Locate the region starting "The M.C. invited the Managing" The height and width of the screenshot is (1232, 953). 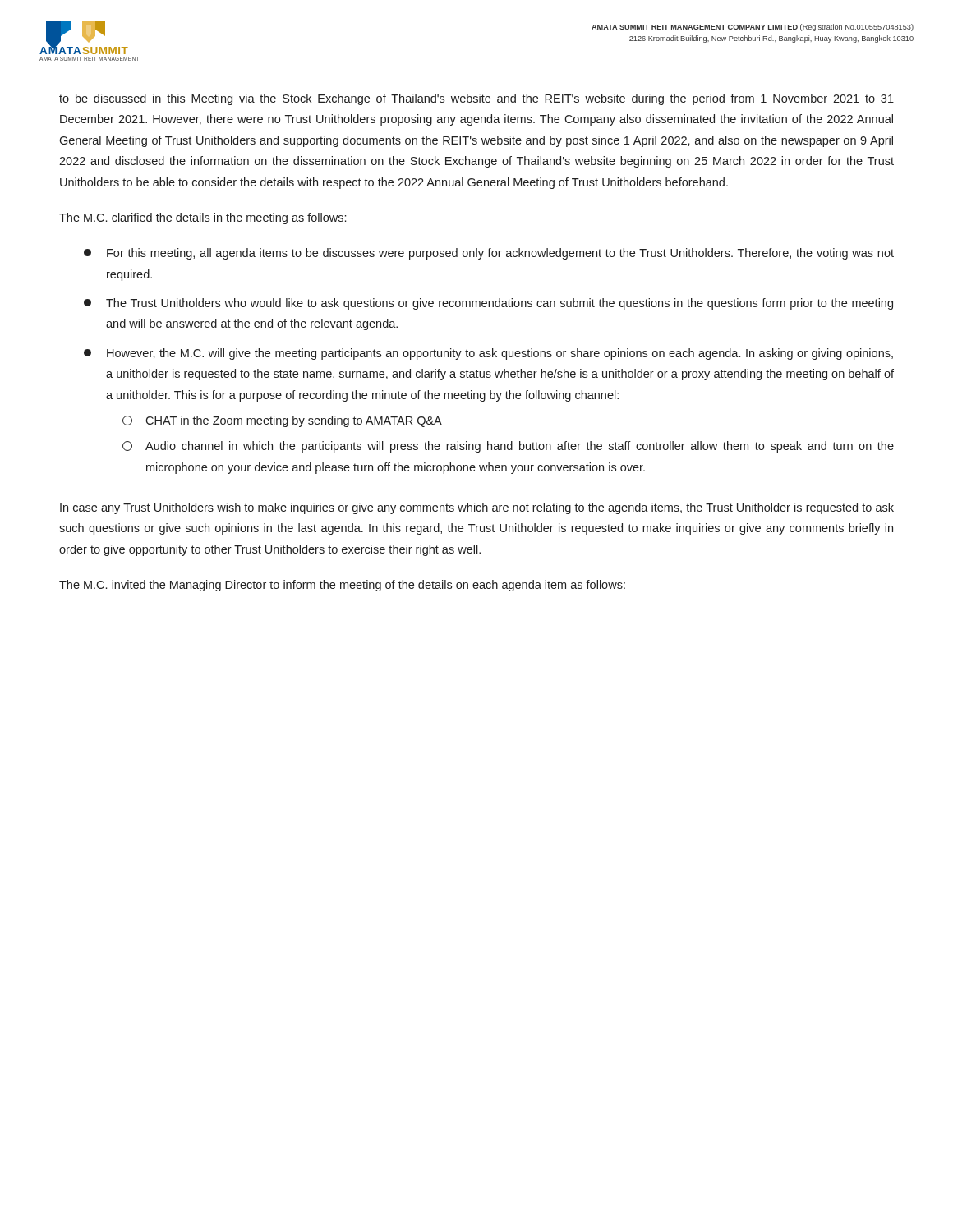pyautogui.click(x=343, y=585)
